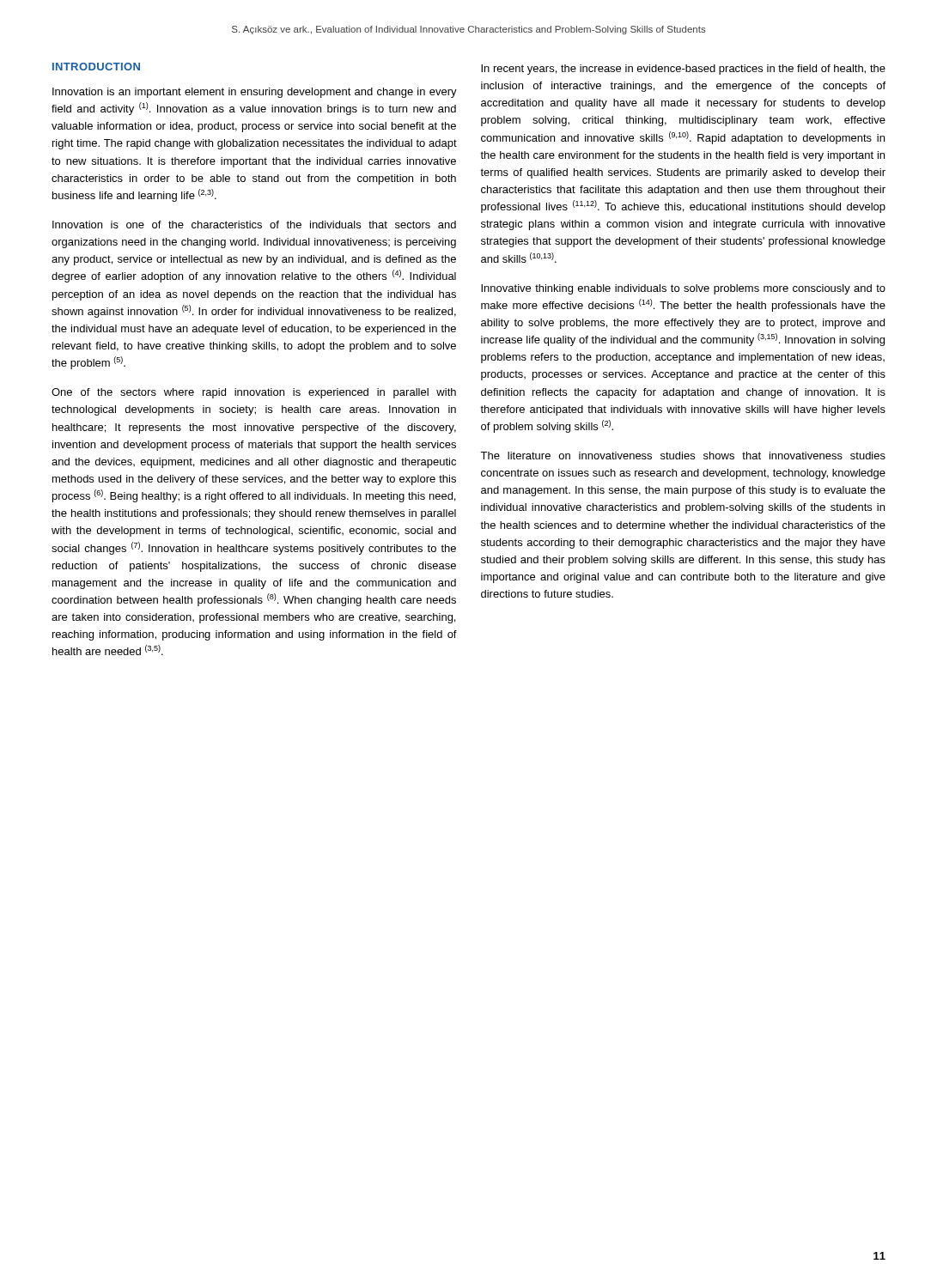Find the text block that says "Innovation is one of the characteristics of the"

tap(254, 294)
